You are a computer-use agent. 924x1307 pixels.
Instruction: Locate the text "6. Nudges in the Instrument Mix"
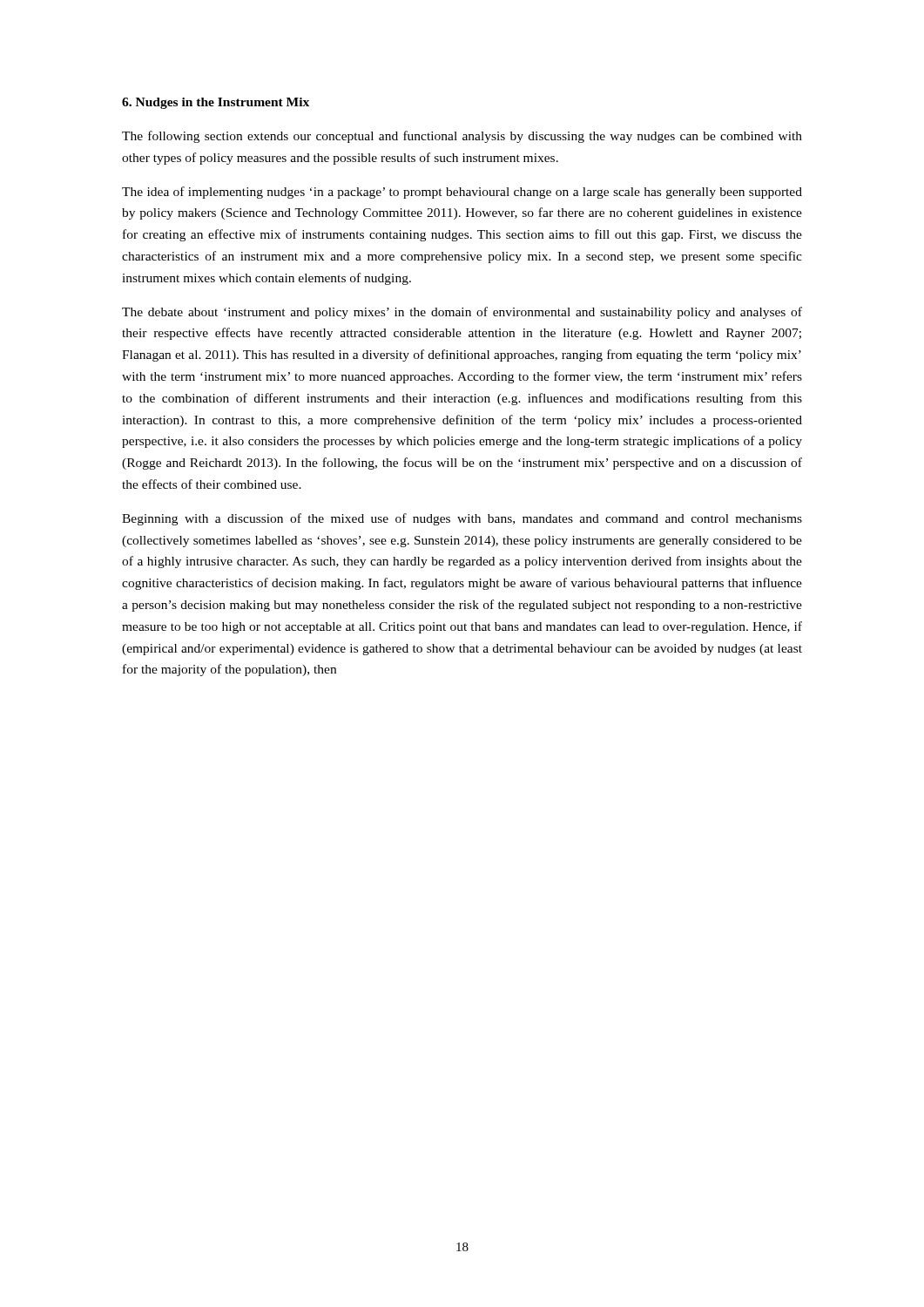coord(216,101)
